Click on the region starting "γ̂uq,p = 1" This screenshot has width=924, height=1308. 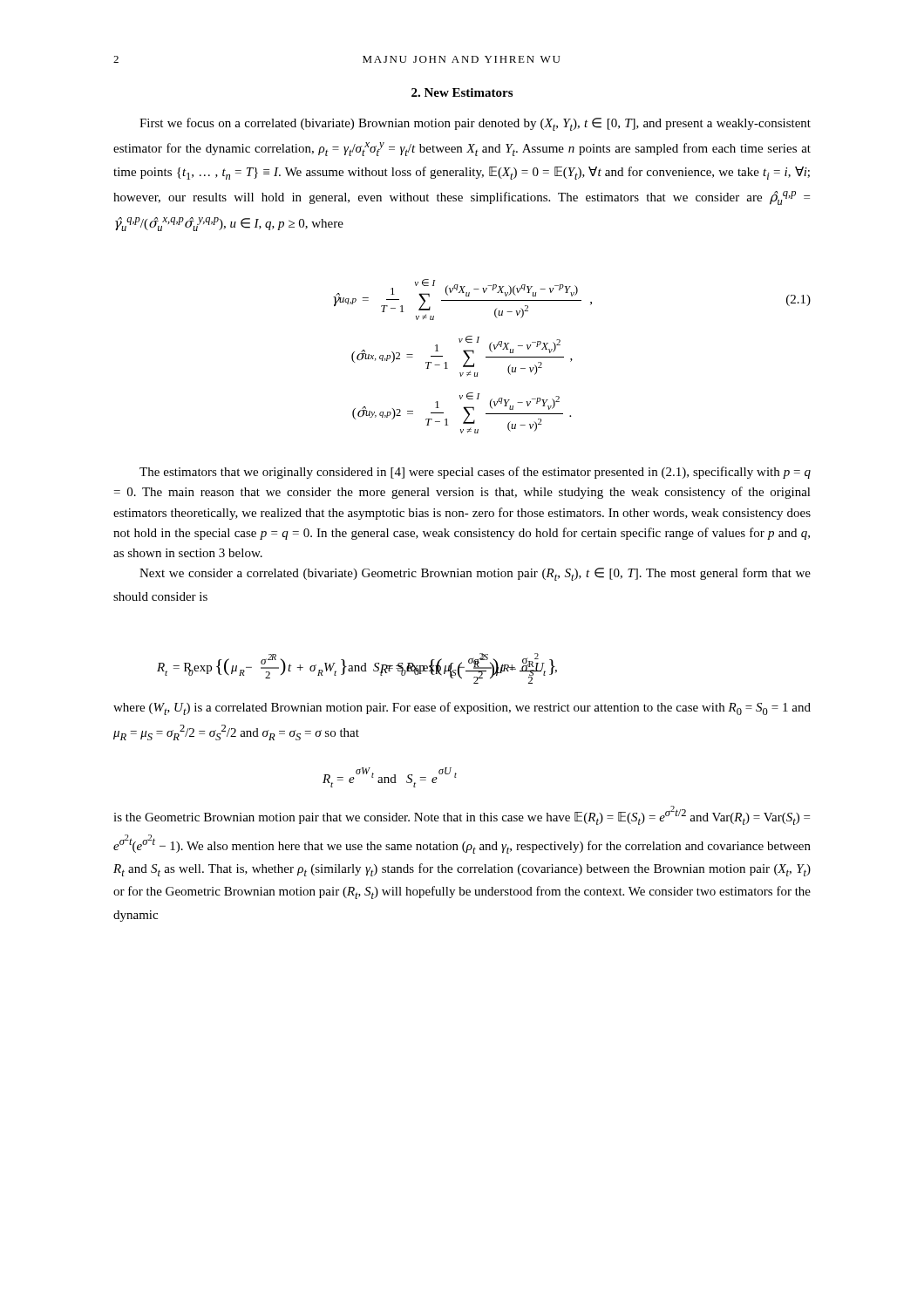coord(462,356)
